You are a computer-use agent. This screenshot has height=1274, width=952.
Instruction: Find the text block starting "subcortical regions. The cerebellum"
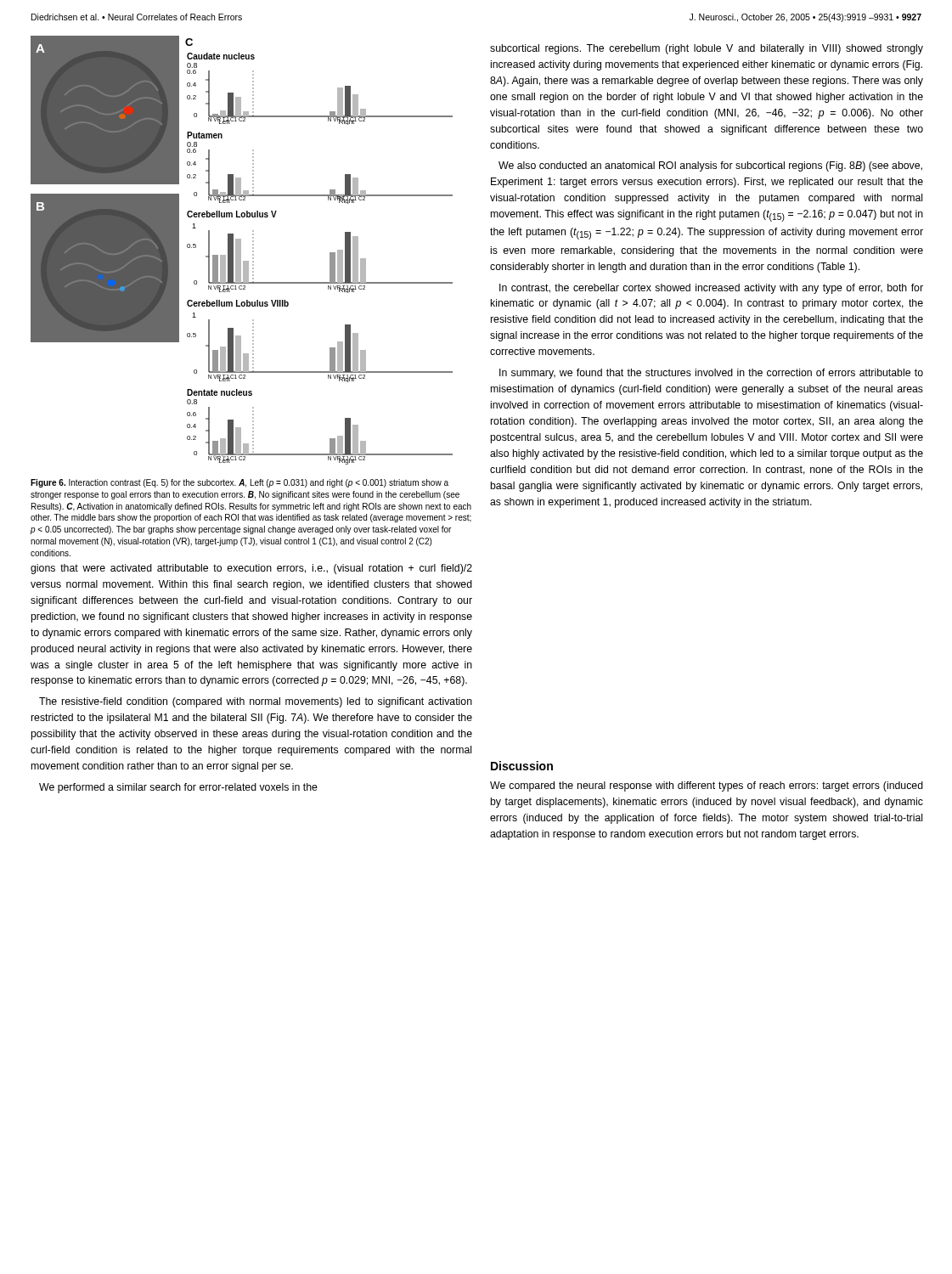pos(707,275)
